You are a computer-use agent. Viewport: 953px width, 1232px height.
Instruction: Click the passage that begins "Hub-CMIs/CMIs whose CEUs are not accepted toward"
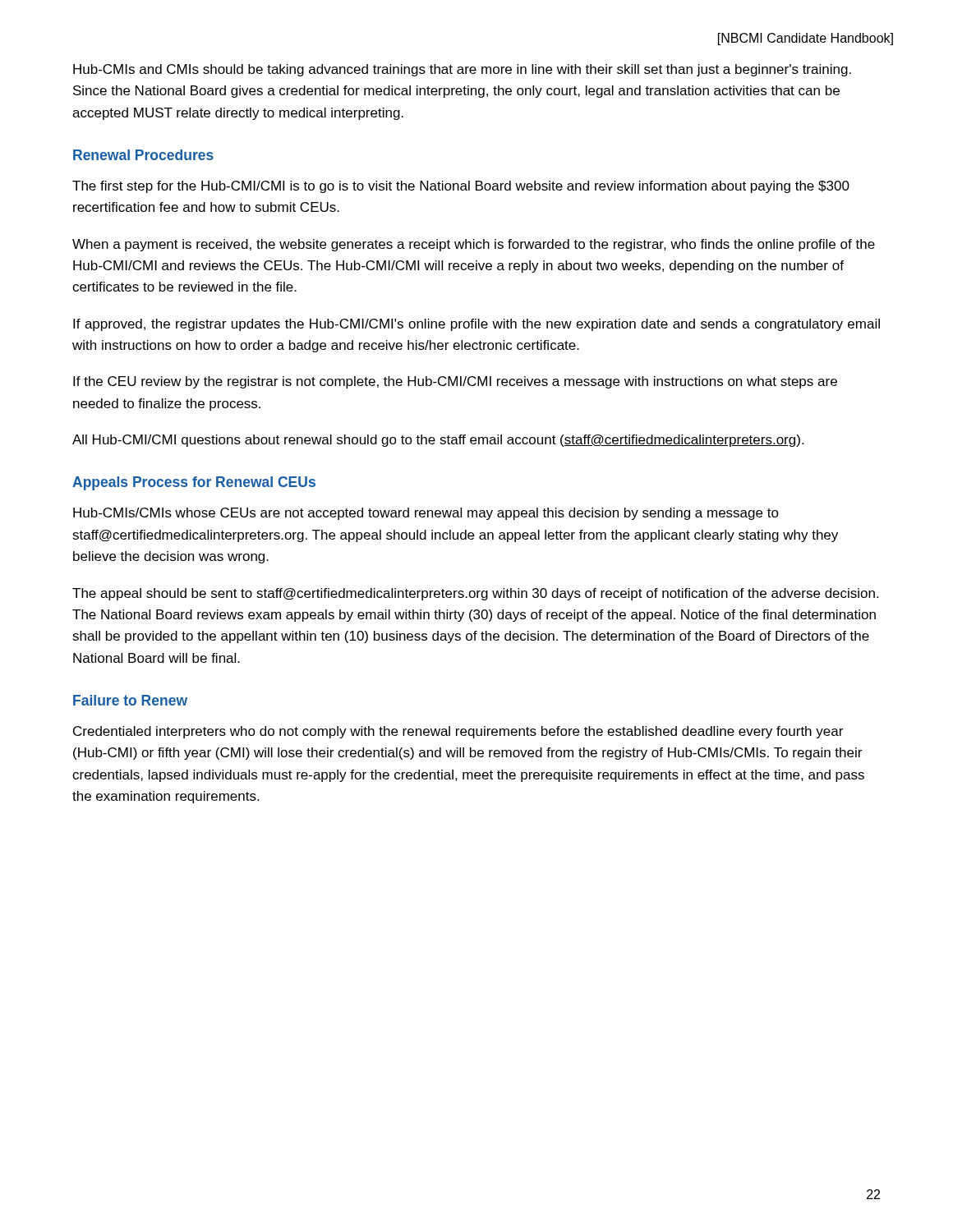[x=455, y=535]
